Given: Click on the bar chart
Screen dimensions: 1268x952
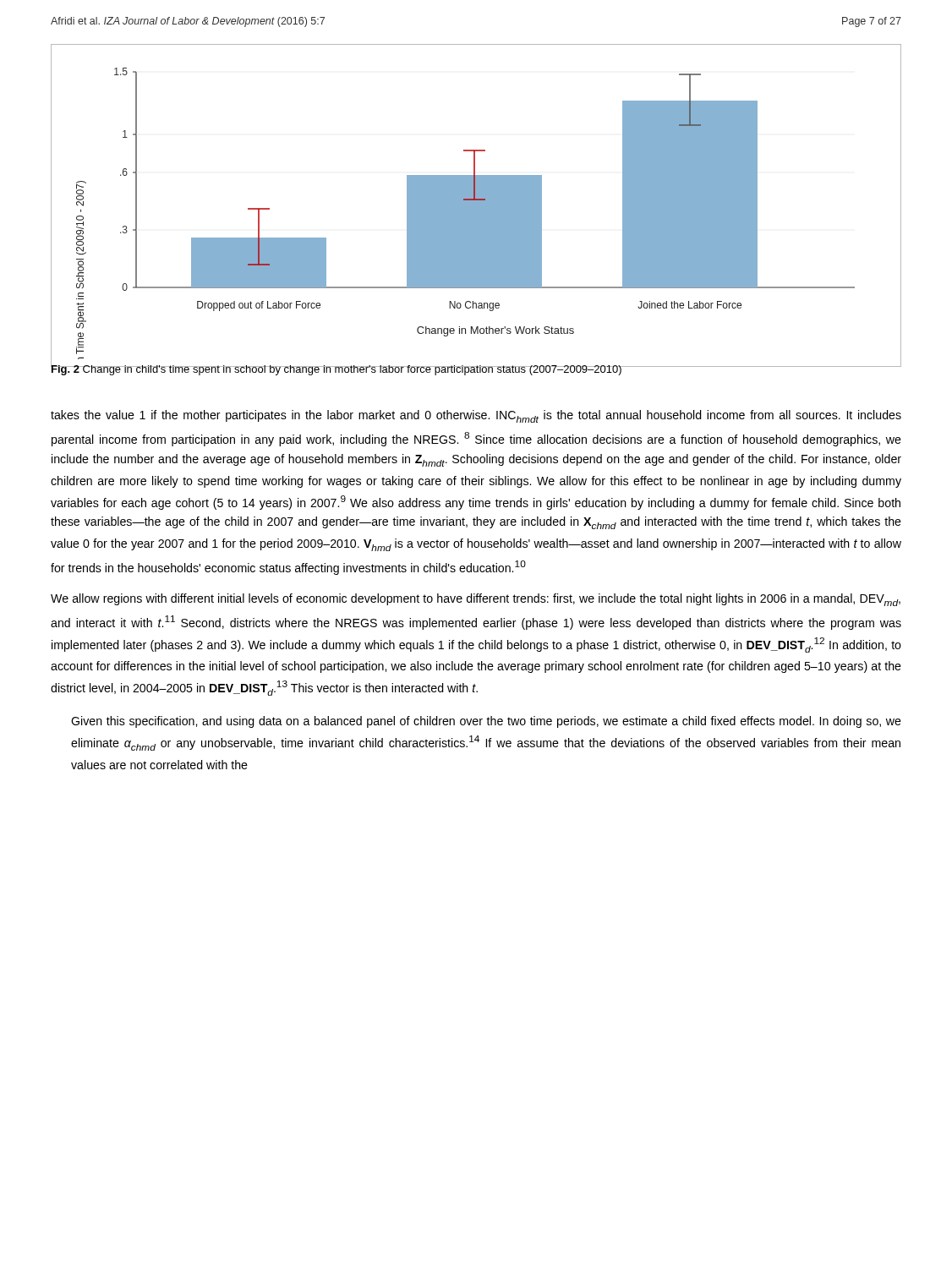Looking at the screenshot, I should (476, 205).
